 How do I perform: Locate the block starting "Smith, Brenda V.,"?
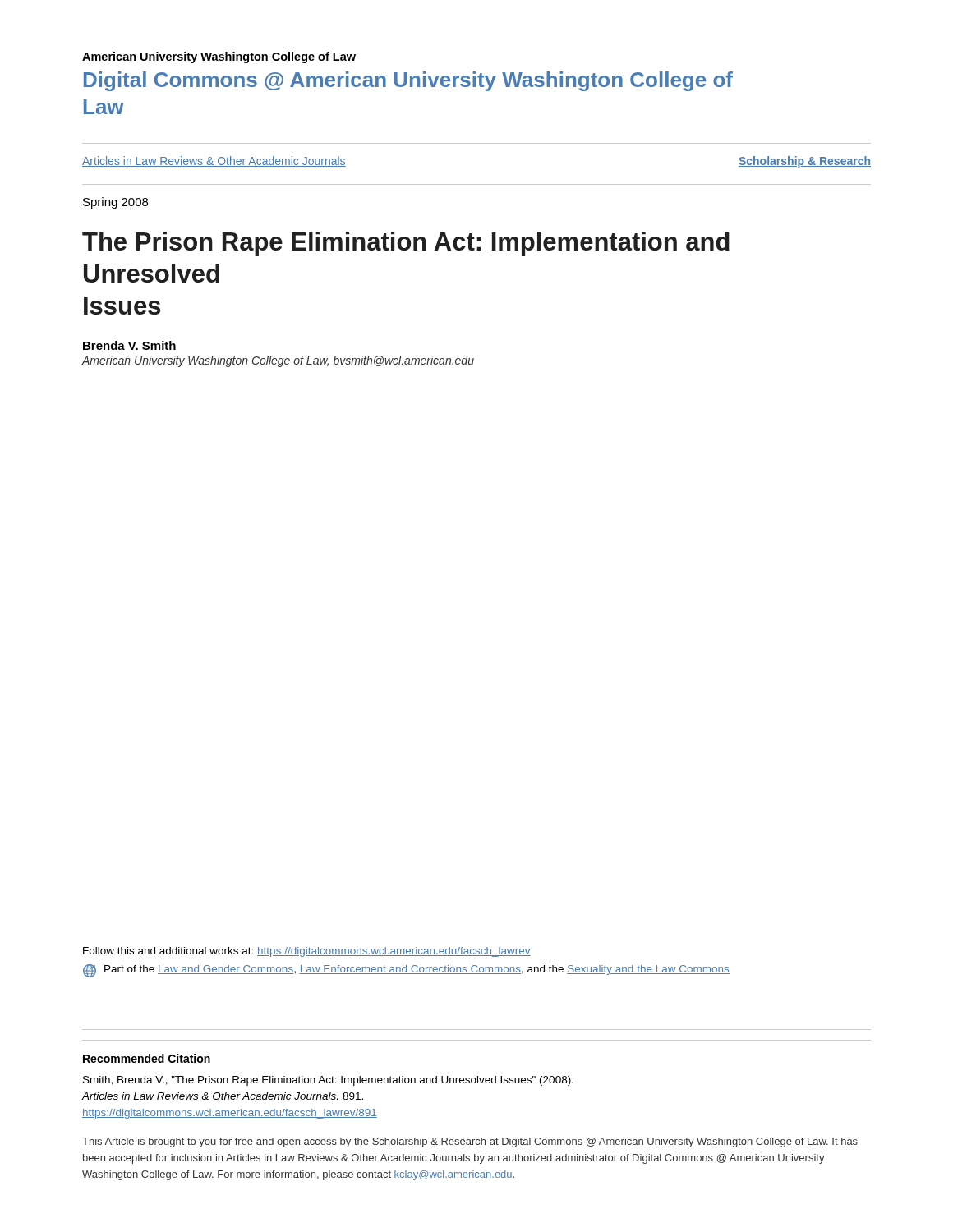tap(328, 1096)
